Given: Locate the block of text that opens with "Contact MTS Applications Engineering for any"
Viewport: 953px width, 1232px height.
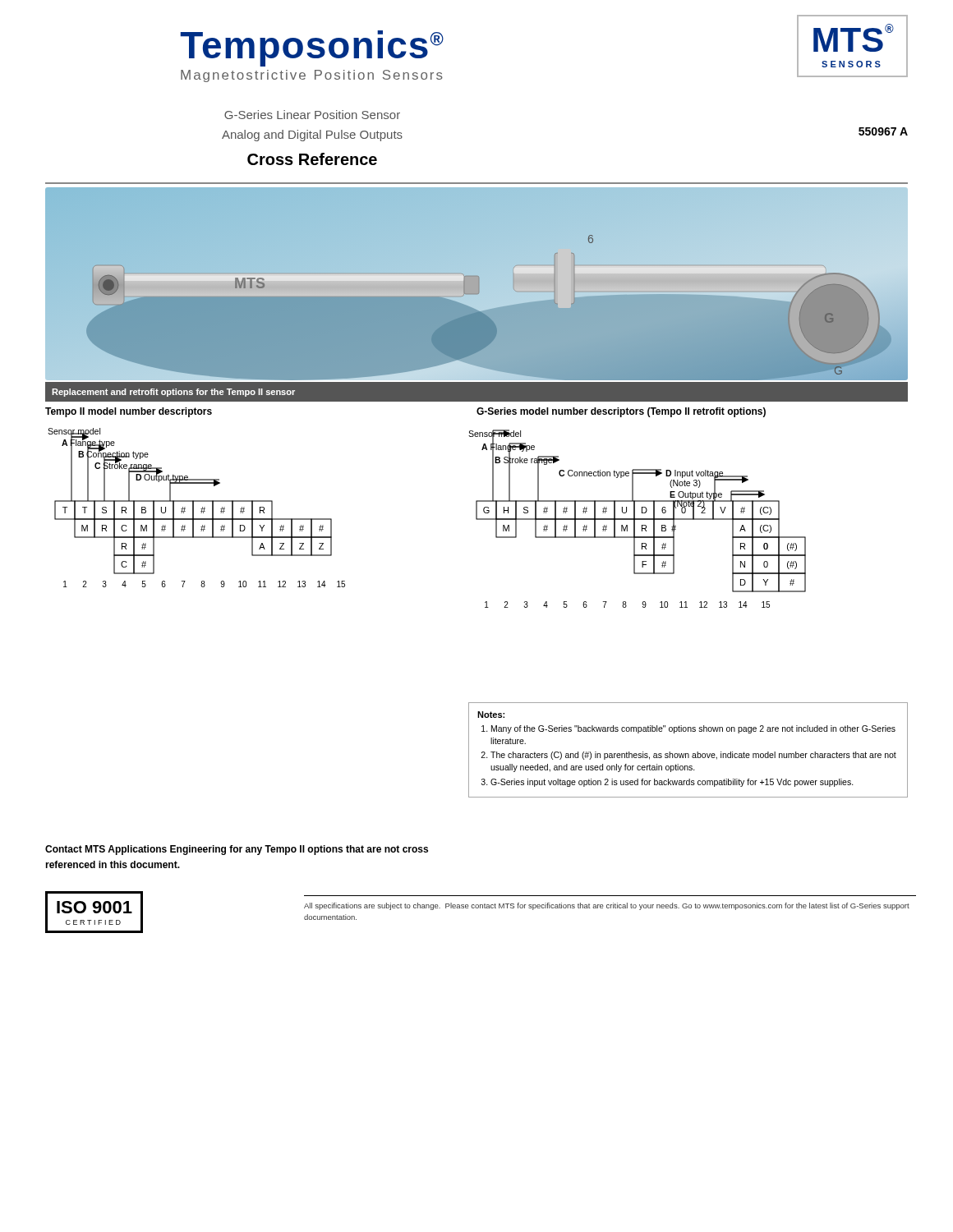Looking at the screenshot, I should coord(237,857).
